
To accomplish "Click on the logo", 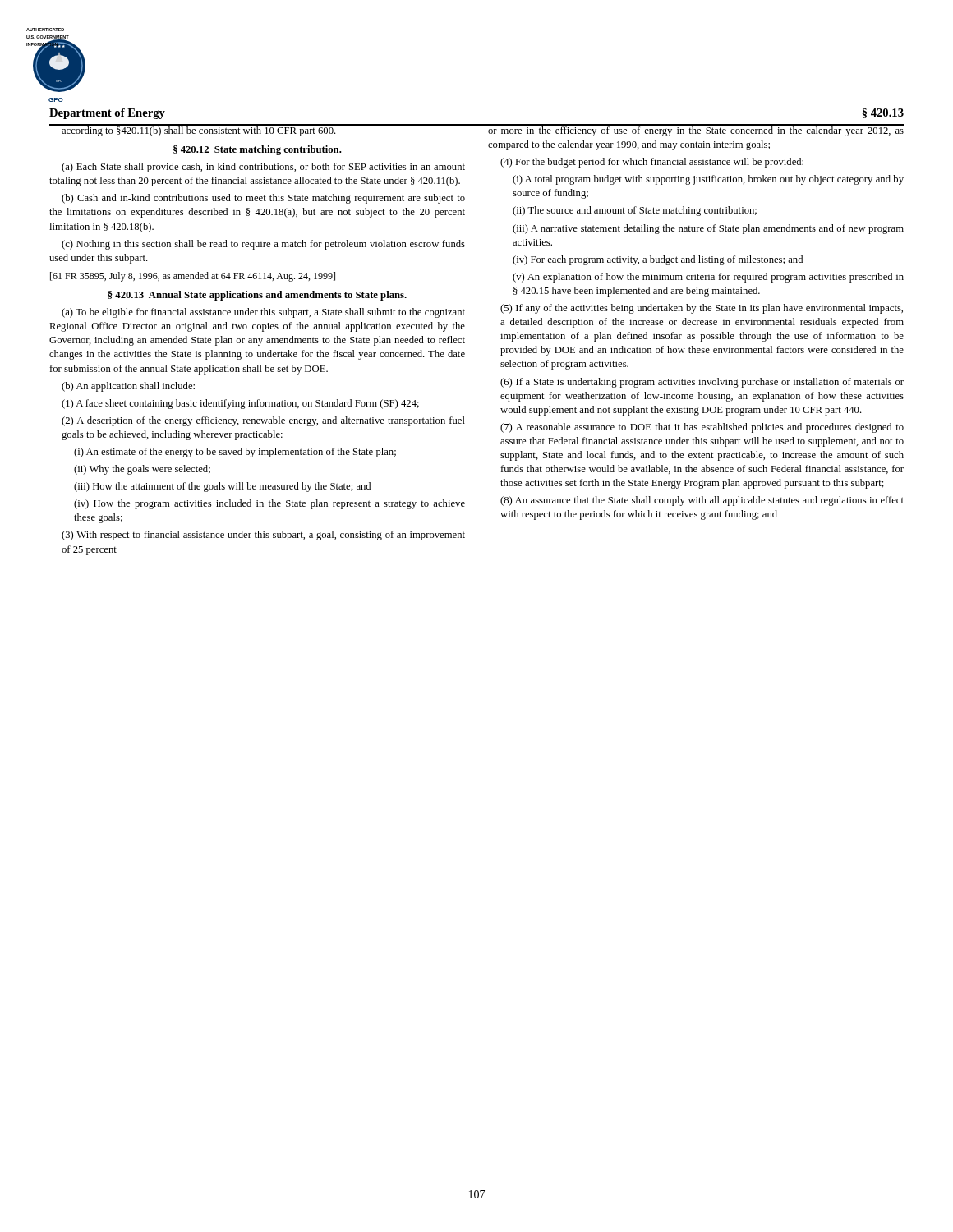I will 61,66.
